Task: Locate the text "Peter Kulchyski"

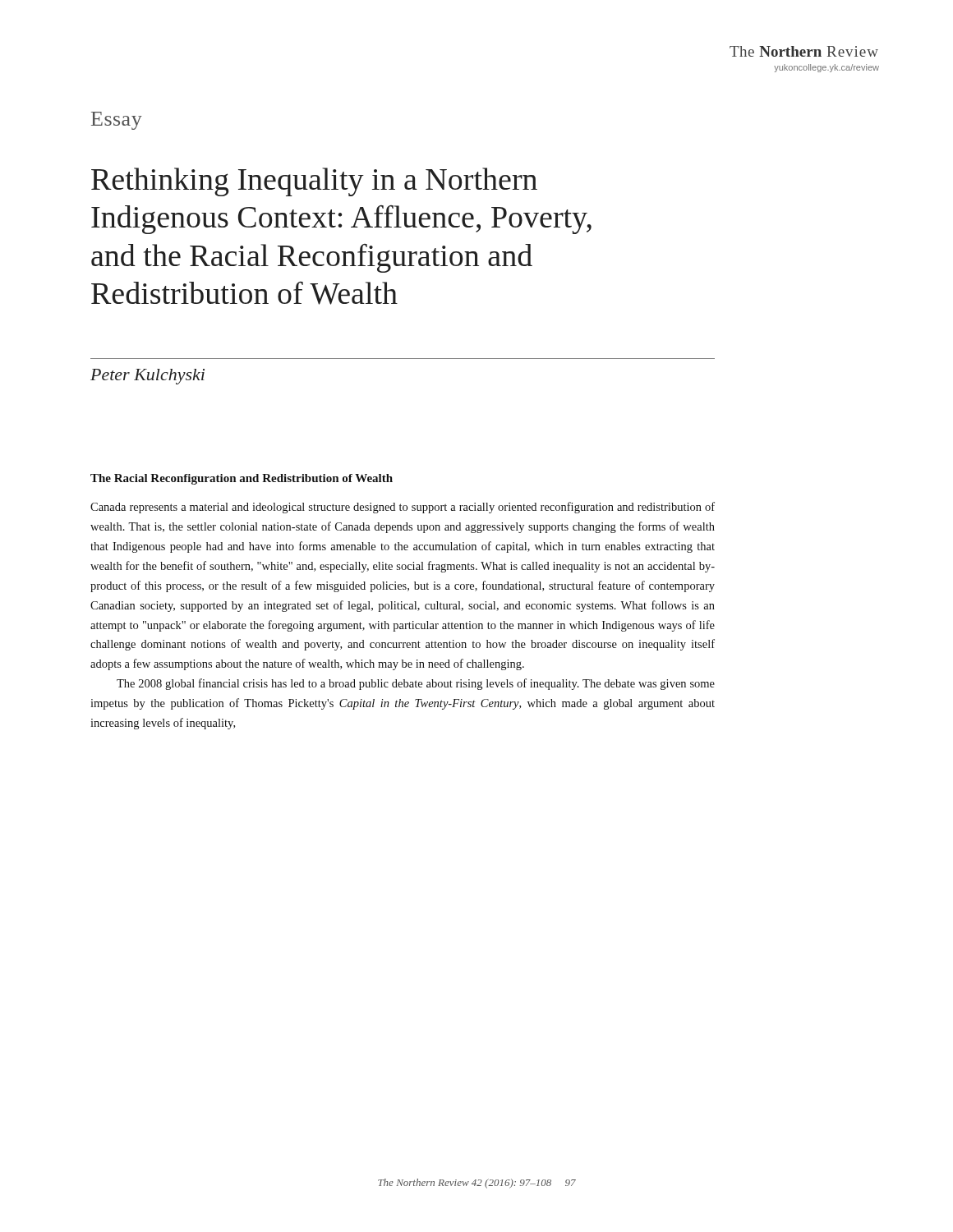Action: [x=148, y=374]
